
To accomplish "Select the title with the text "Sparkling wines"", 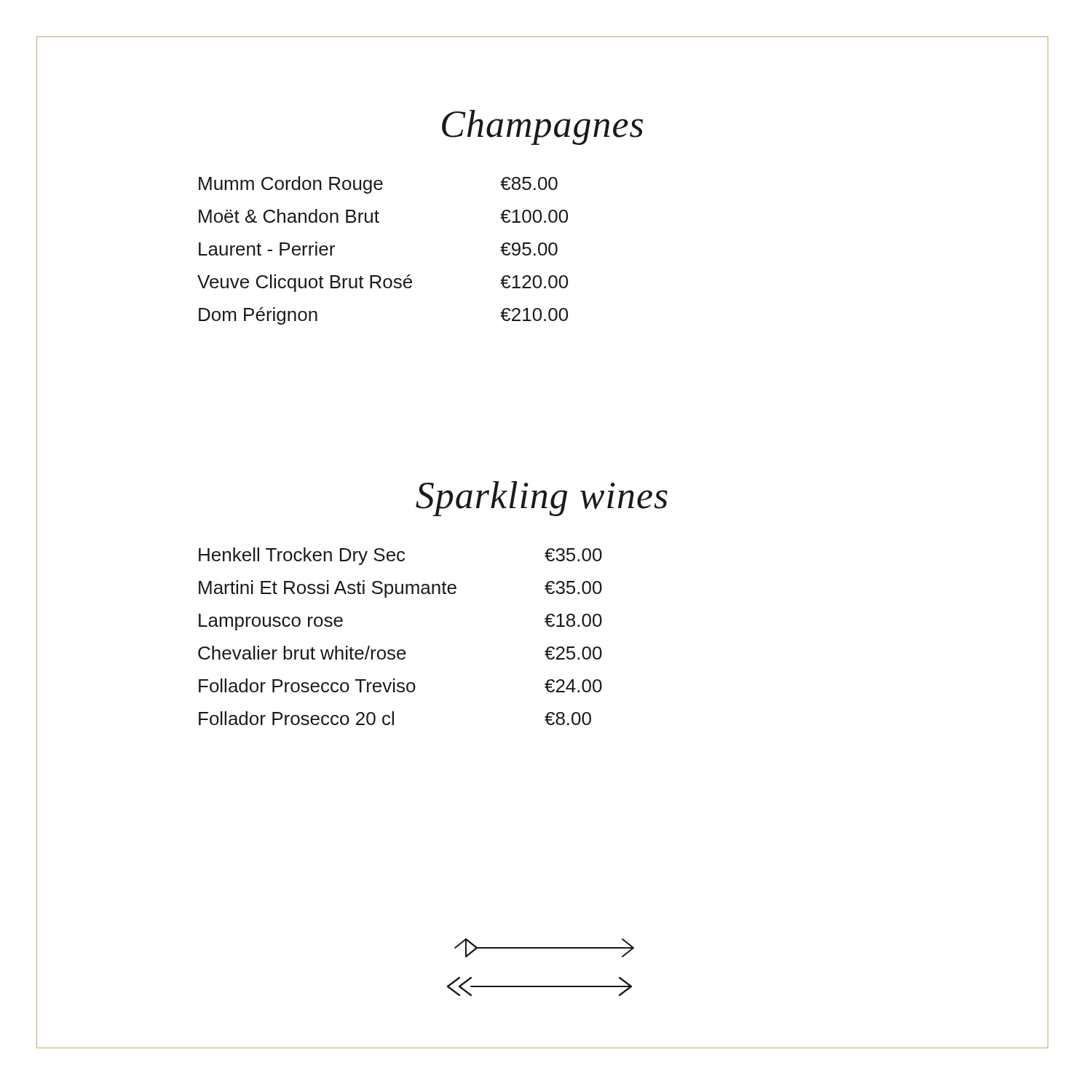I will click(x=542, y=495).
